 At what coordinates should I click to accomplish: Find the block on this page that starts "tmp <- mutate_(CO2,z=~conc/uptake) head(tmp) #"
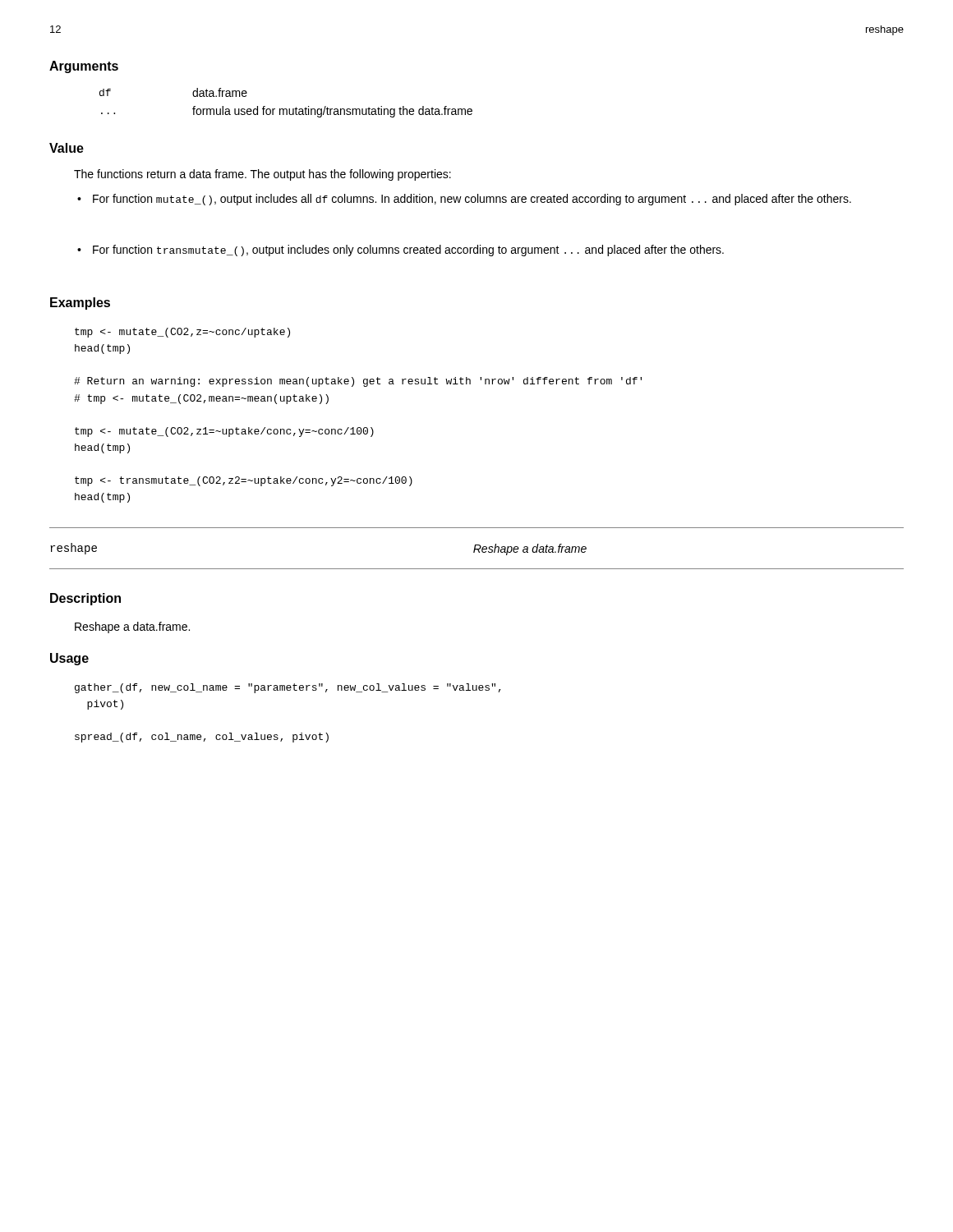click(x=182, y=333)
